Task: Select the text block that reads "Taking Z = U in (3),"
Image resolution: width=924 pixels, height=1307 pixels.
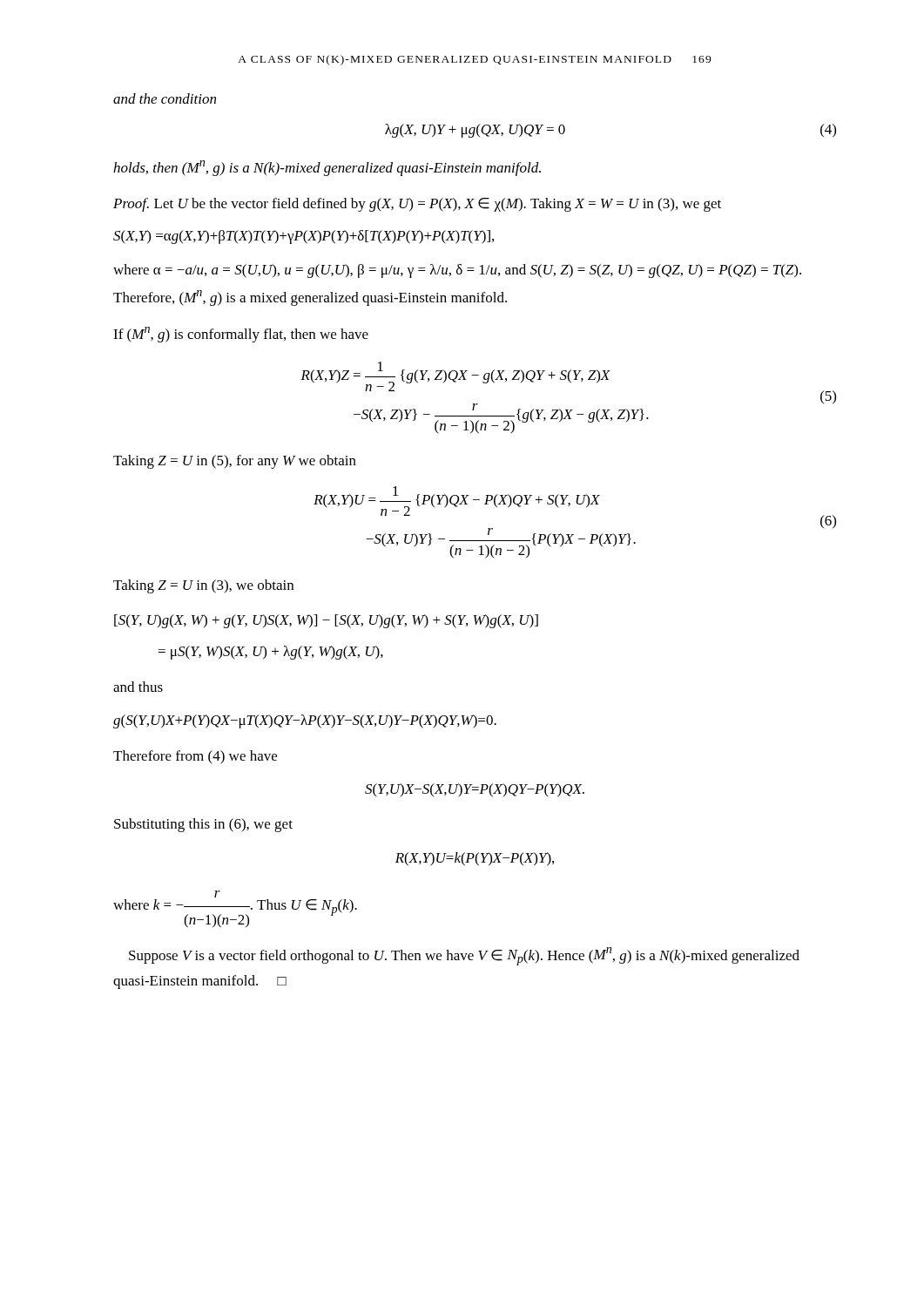Action: tap(204, 585)
